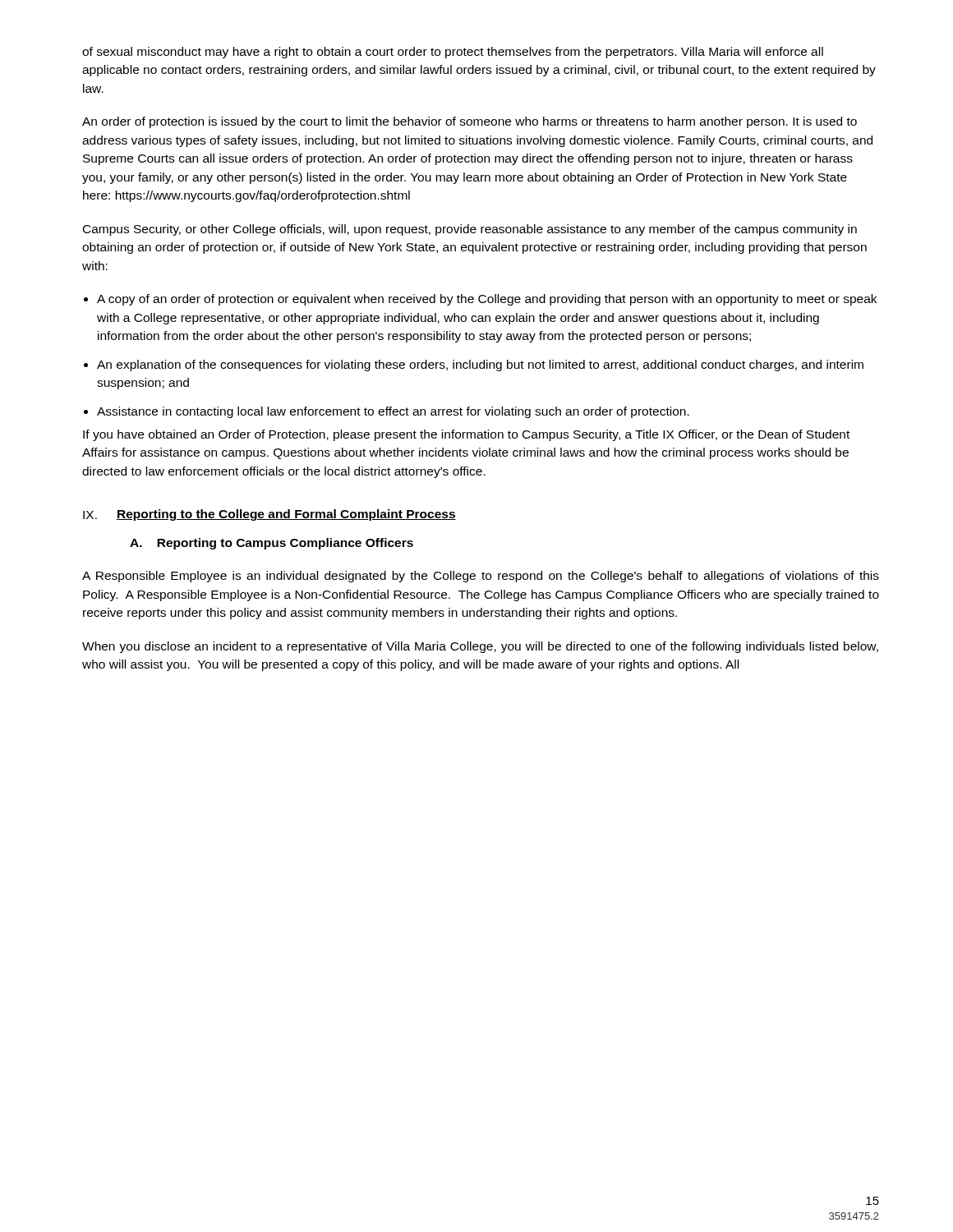Viewport: 953px width, 1232px height.
Task: Point to the region starting "IX. Reporting to"
Action: pyautogui.click(x=269, y=515)
